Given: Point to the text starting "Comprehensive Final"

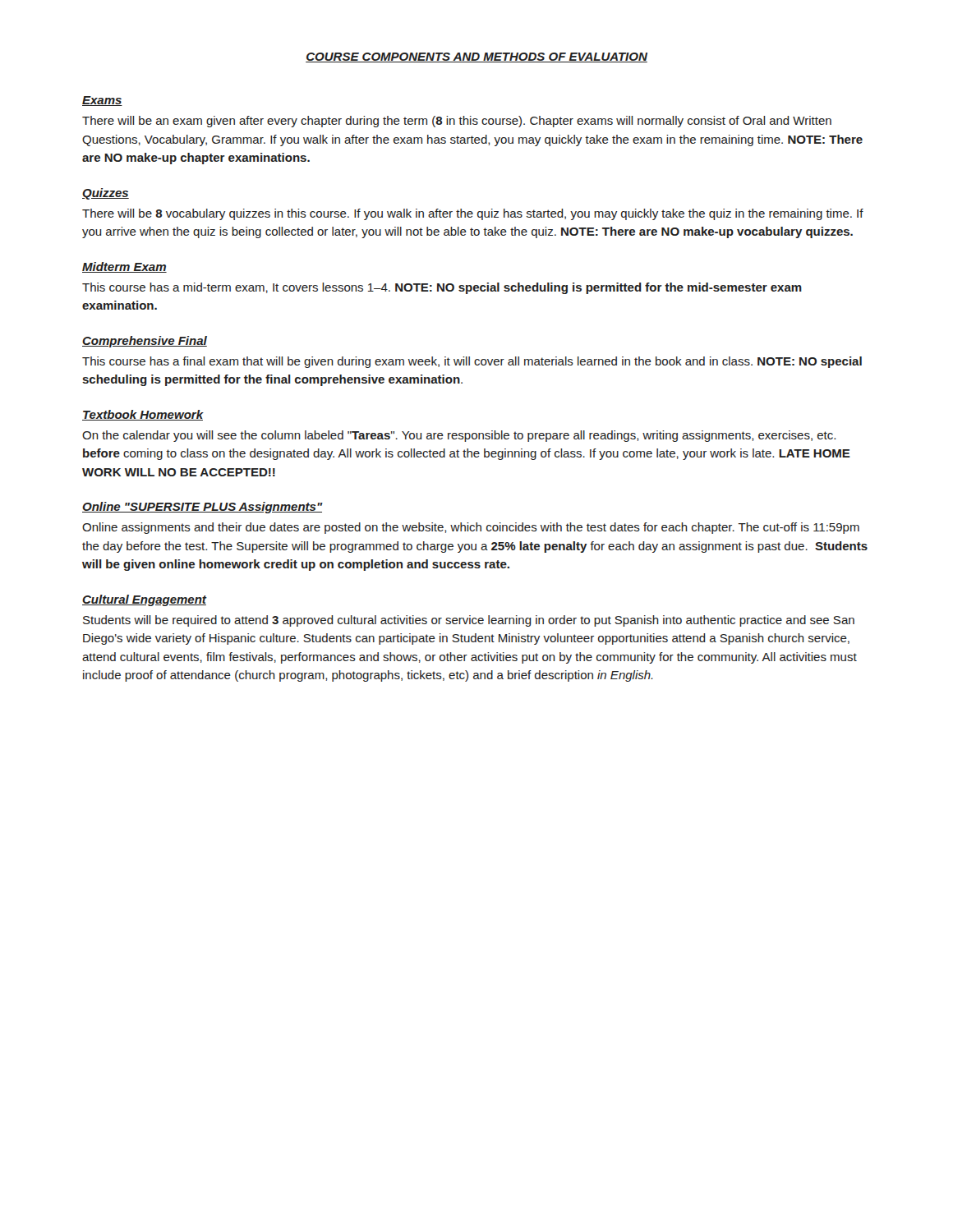Looking at the screenshot, I should 144,340.
